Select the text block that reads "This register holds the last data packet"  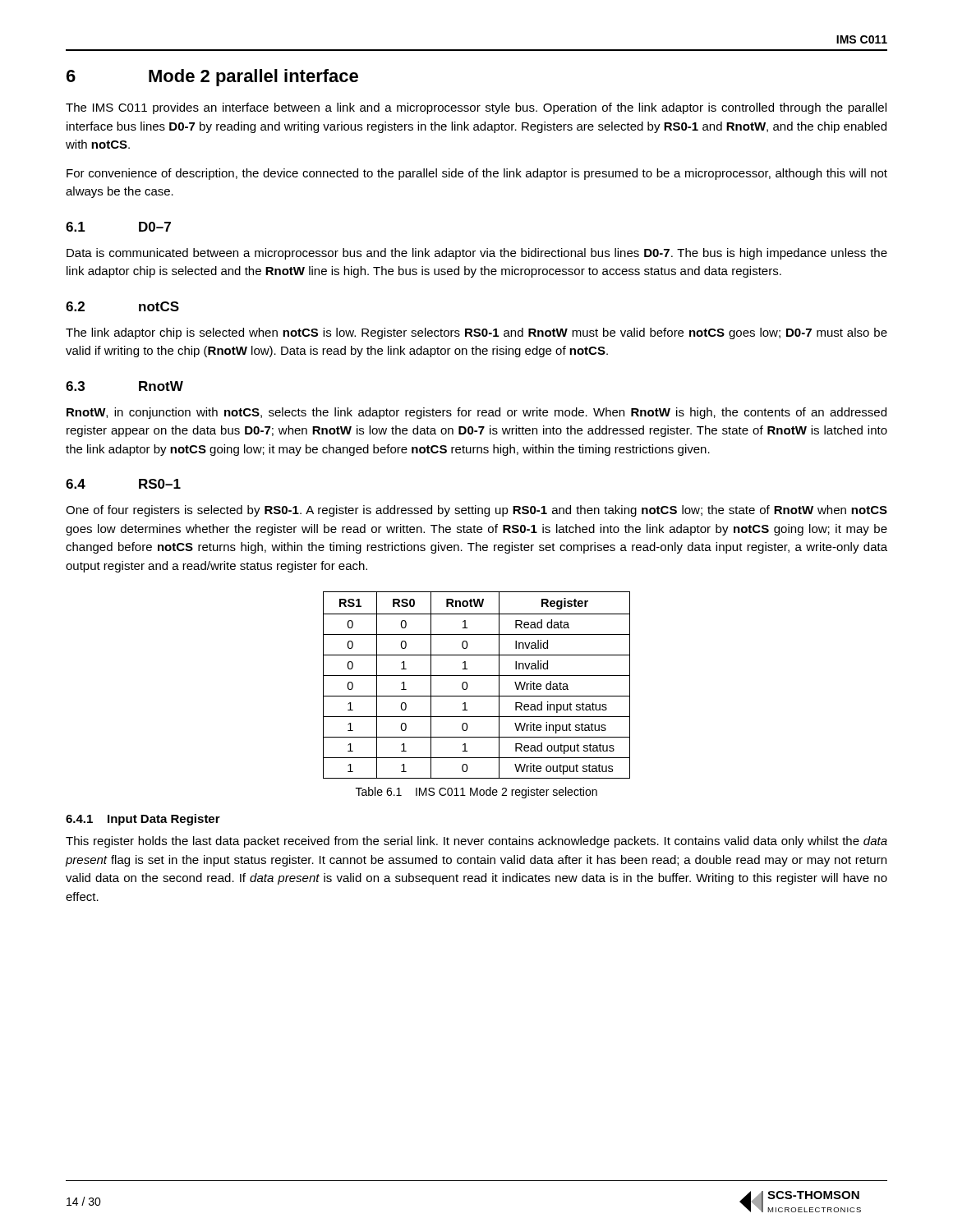(x=476, y=868)
